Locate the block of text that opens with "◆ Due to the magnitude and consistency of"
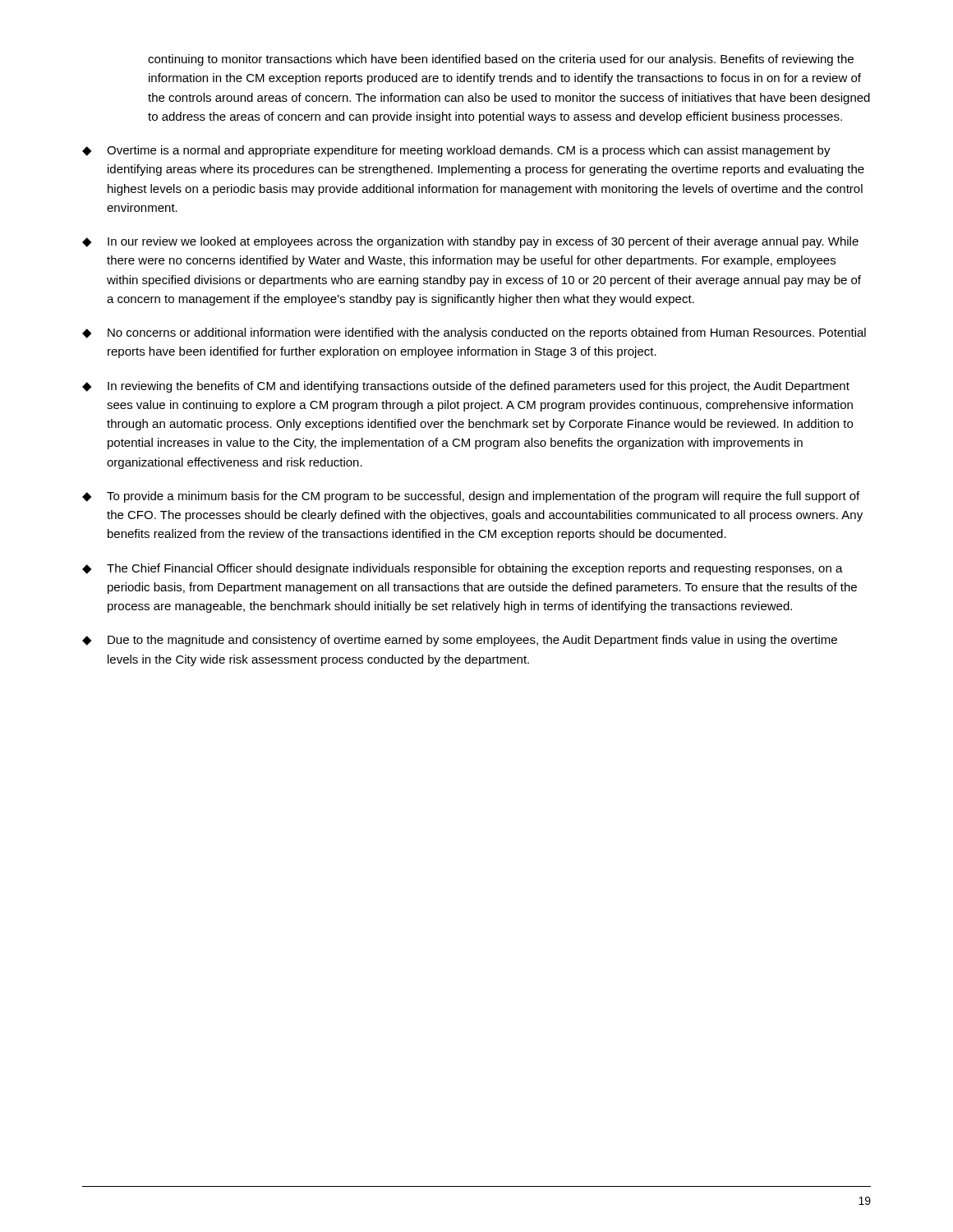This screenshot has height=1232, width=953. [x=476, y=649]
